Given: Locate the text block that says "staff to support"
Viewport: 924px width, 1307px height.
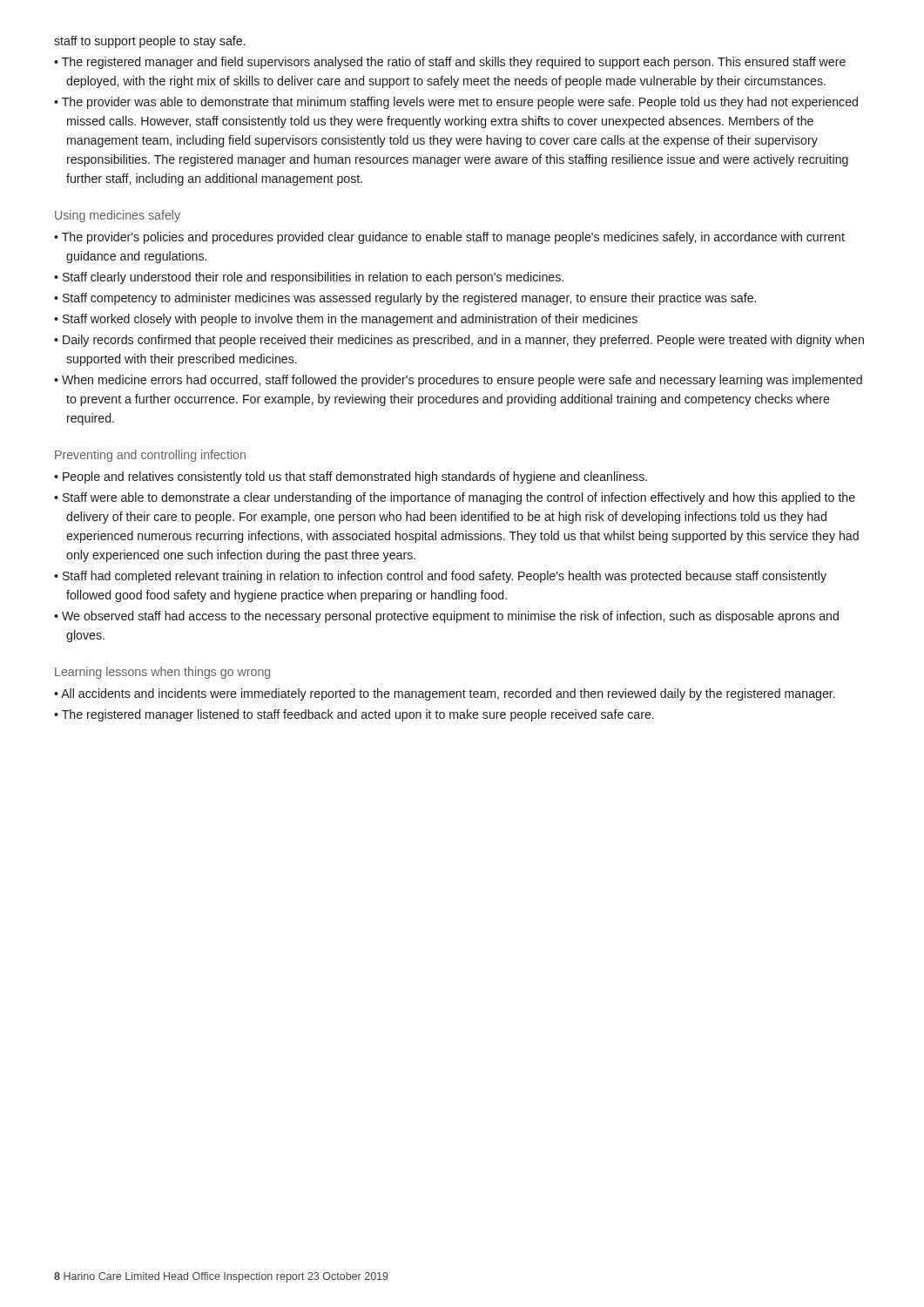Looking at the screenshot, I should (150, 41).
